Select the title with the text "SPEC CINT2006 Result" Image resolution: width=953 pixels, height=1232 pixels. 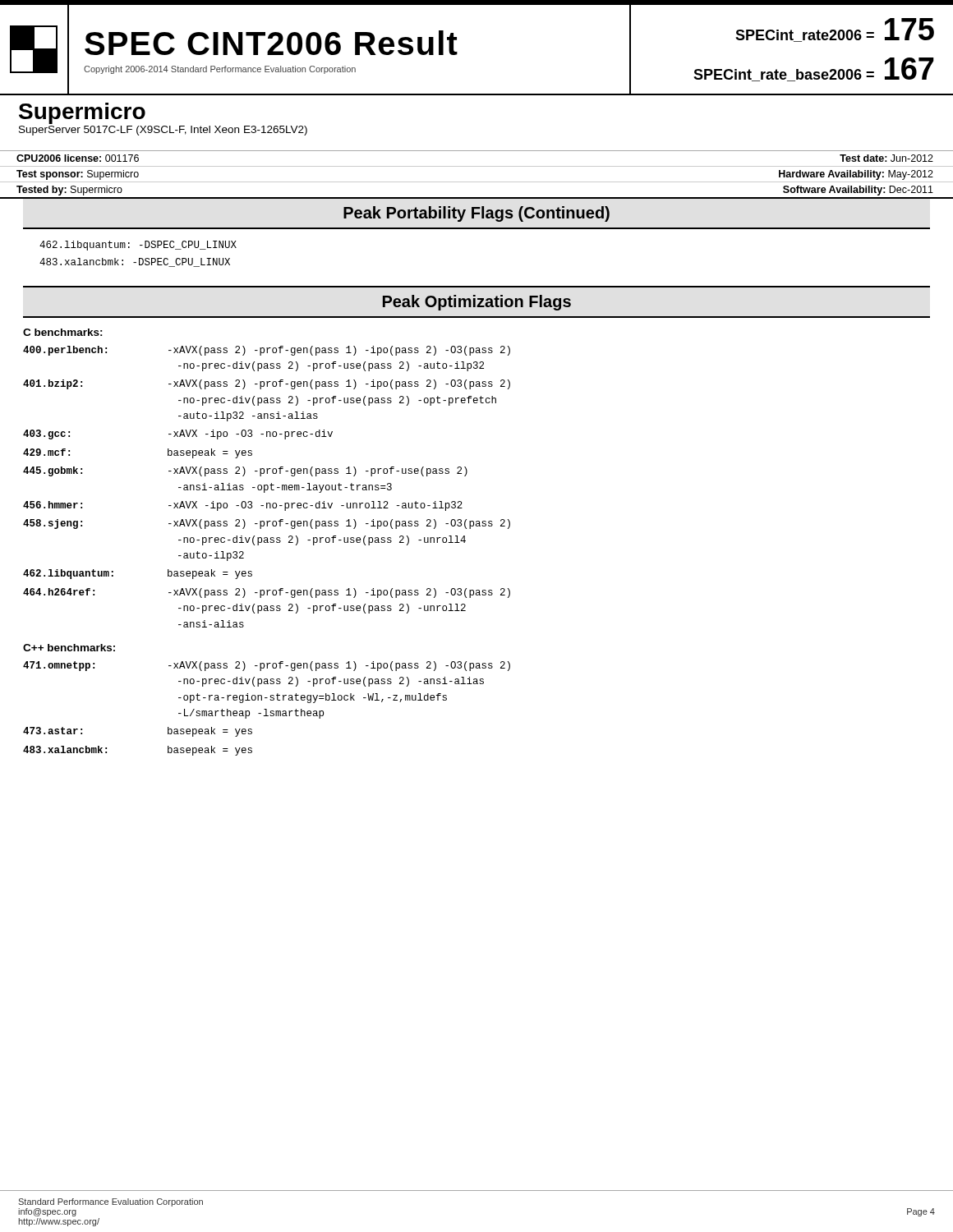coord(357,49)
